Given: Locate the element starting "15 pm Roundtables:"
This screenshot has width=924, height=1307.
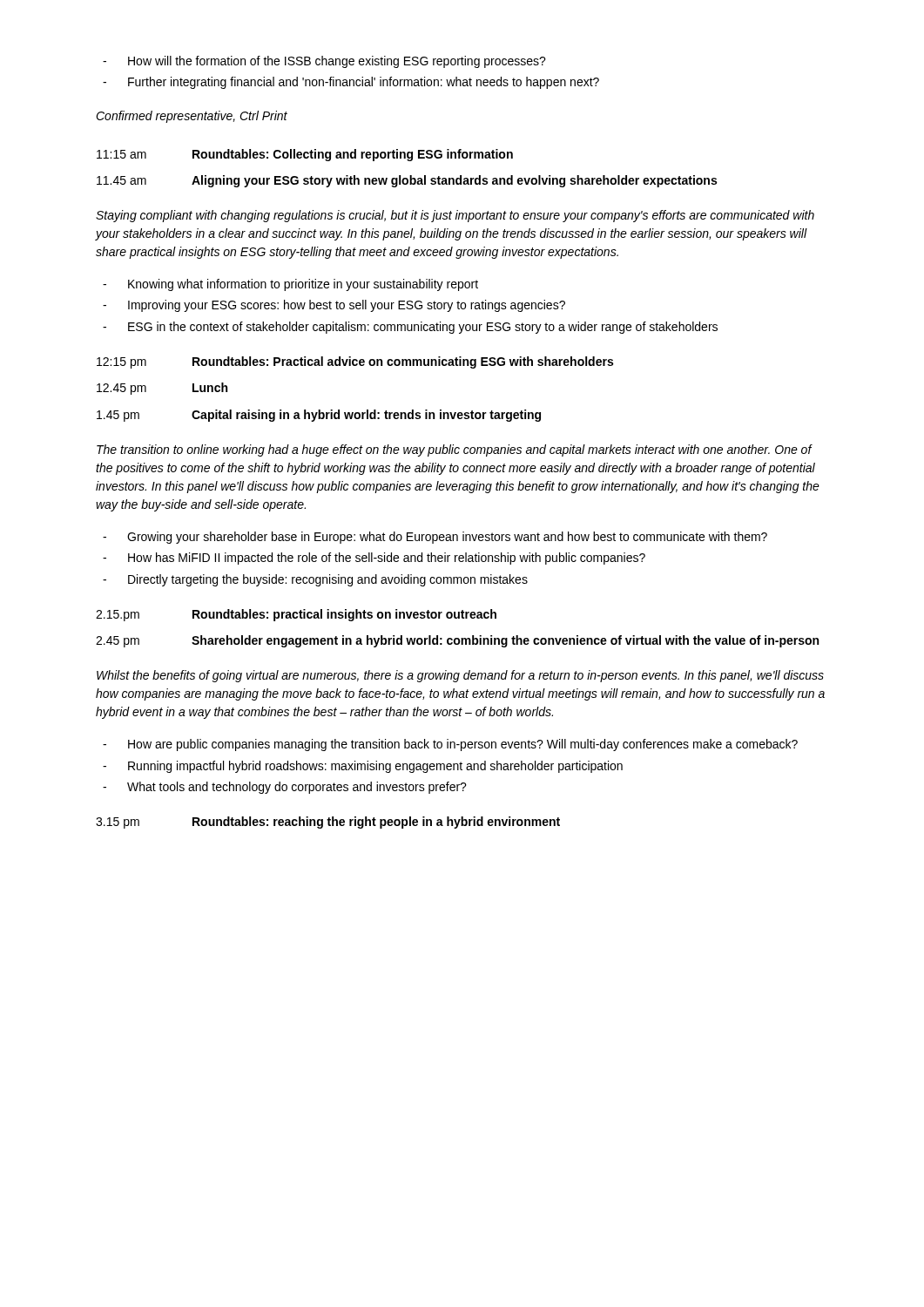Looking at the screenshot, I should [462, 822].
